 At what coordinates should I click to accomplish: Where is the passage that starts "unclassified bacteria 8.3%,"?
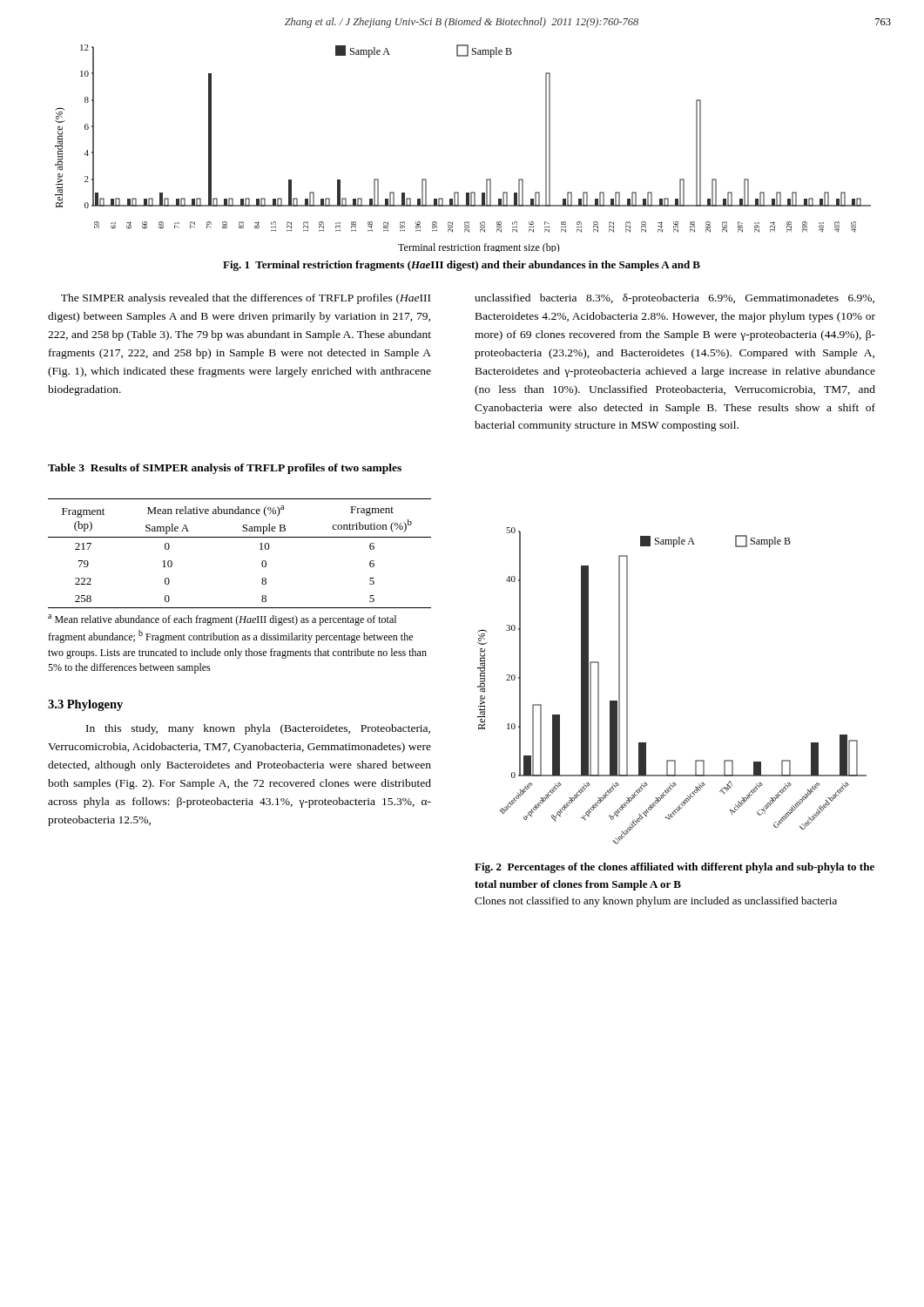pyautogui.click(x=675, y=361)
